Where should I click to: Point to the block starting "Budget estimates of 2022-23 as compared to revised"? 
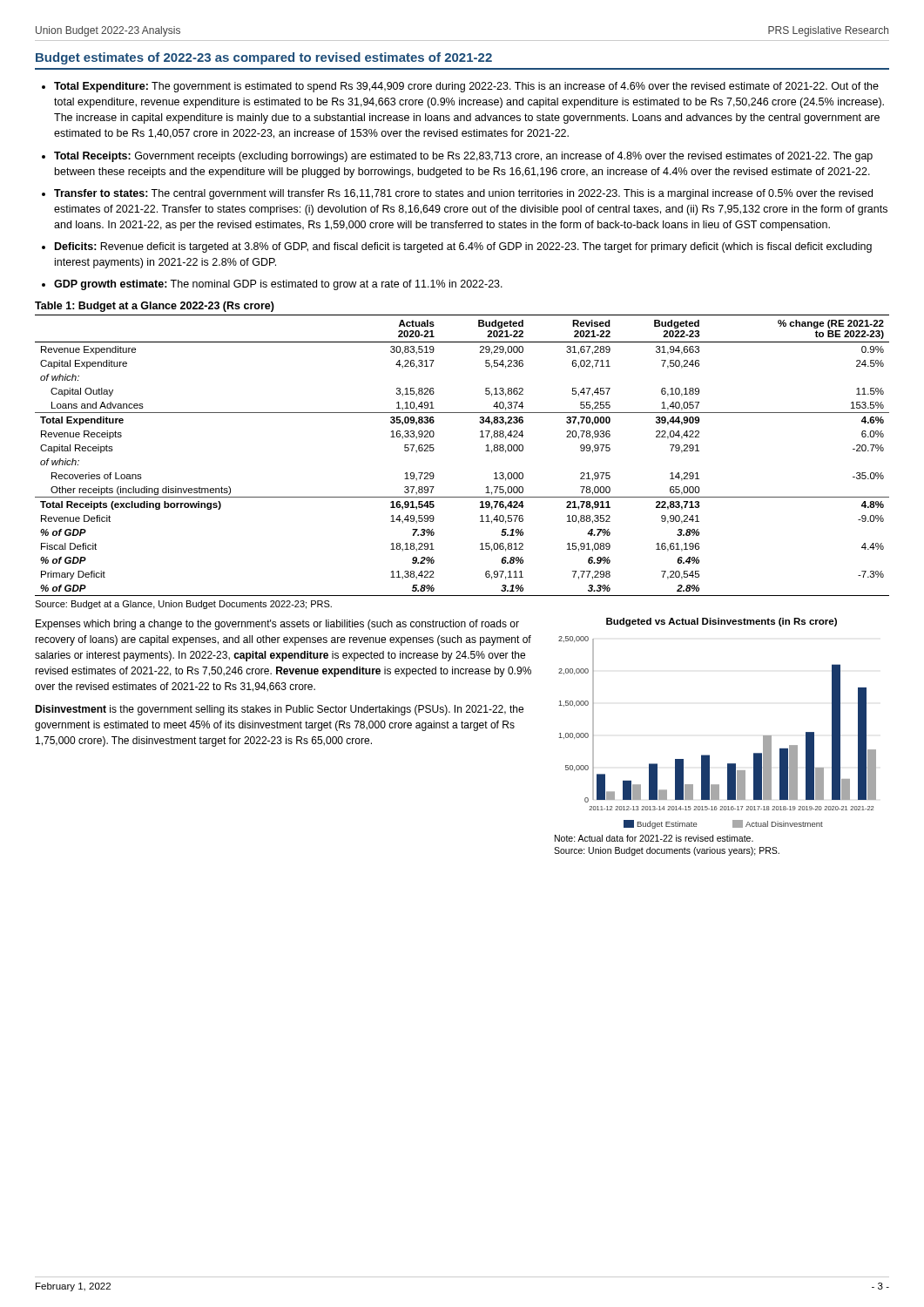[x=264, y=57]
